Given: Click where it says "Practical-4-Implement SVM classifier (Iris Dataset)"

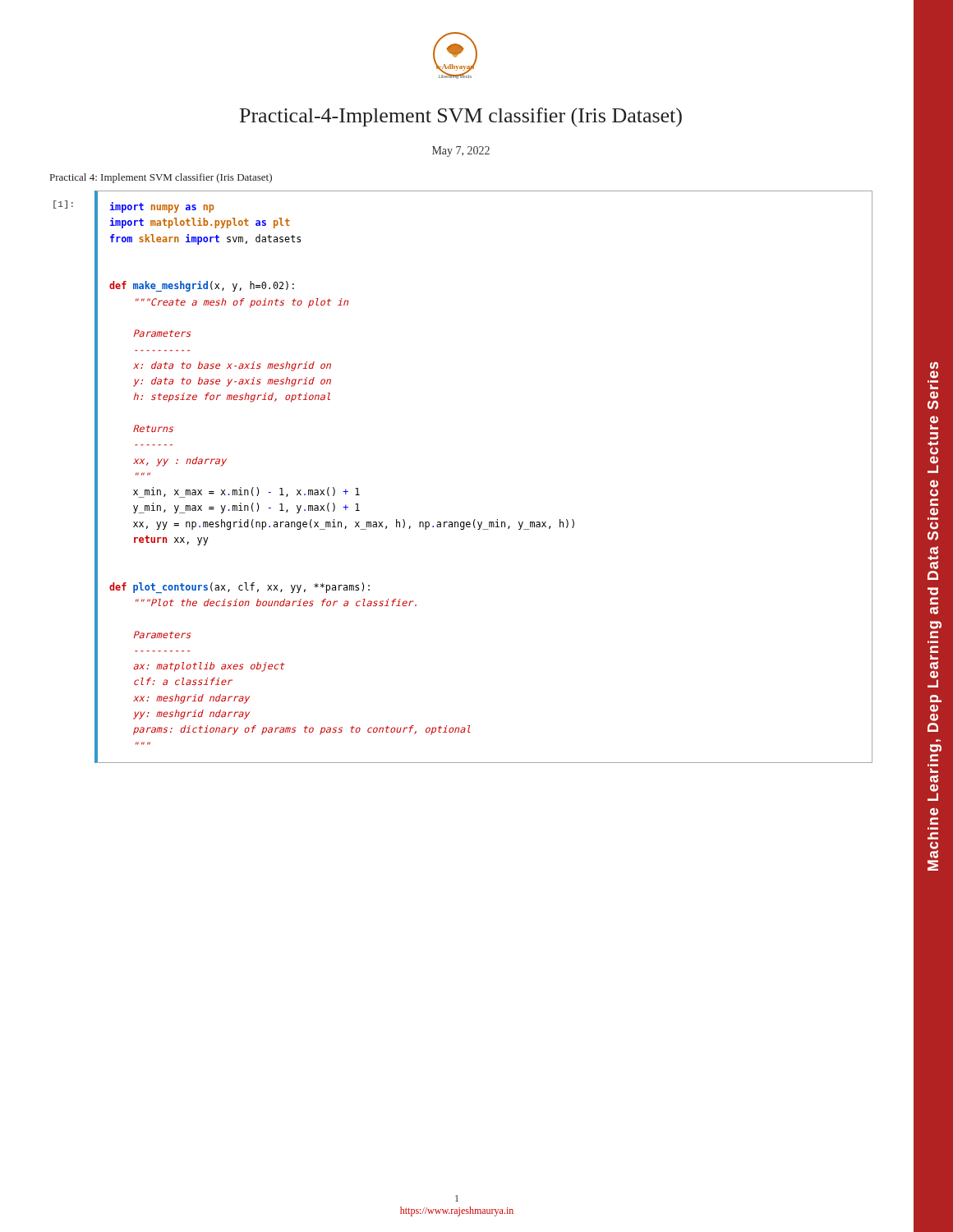Looking at the screenshot, I should (461, 115).
